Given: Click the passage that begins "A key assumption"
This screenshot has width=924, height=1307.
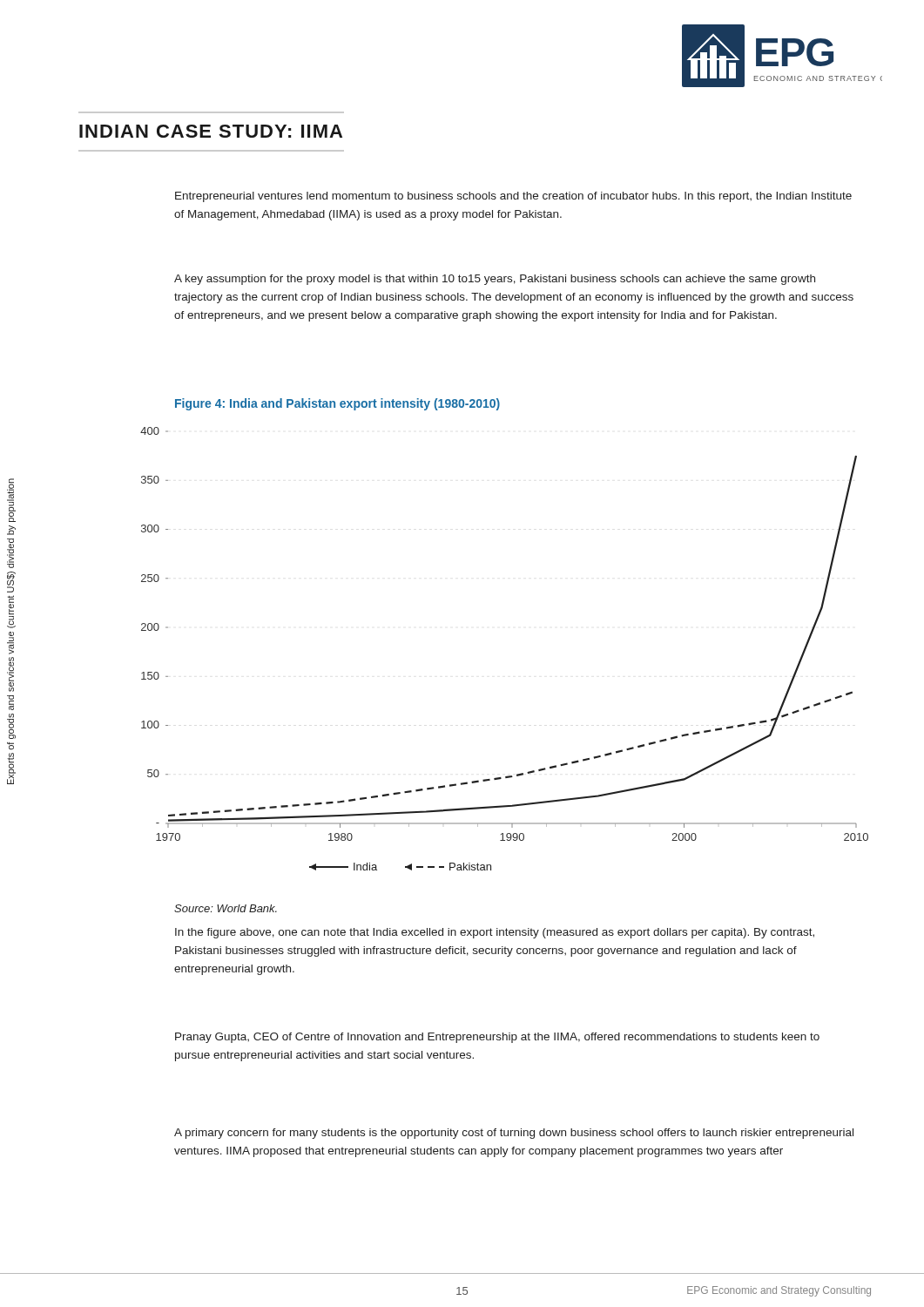Looking at the screenshot, I should click(x=514, y=297).
